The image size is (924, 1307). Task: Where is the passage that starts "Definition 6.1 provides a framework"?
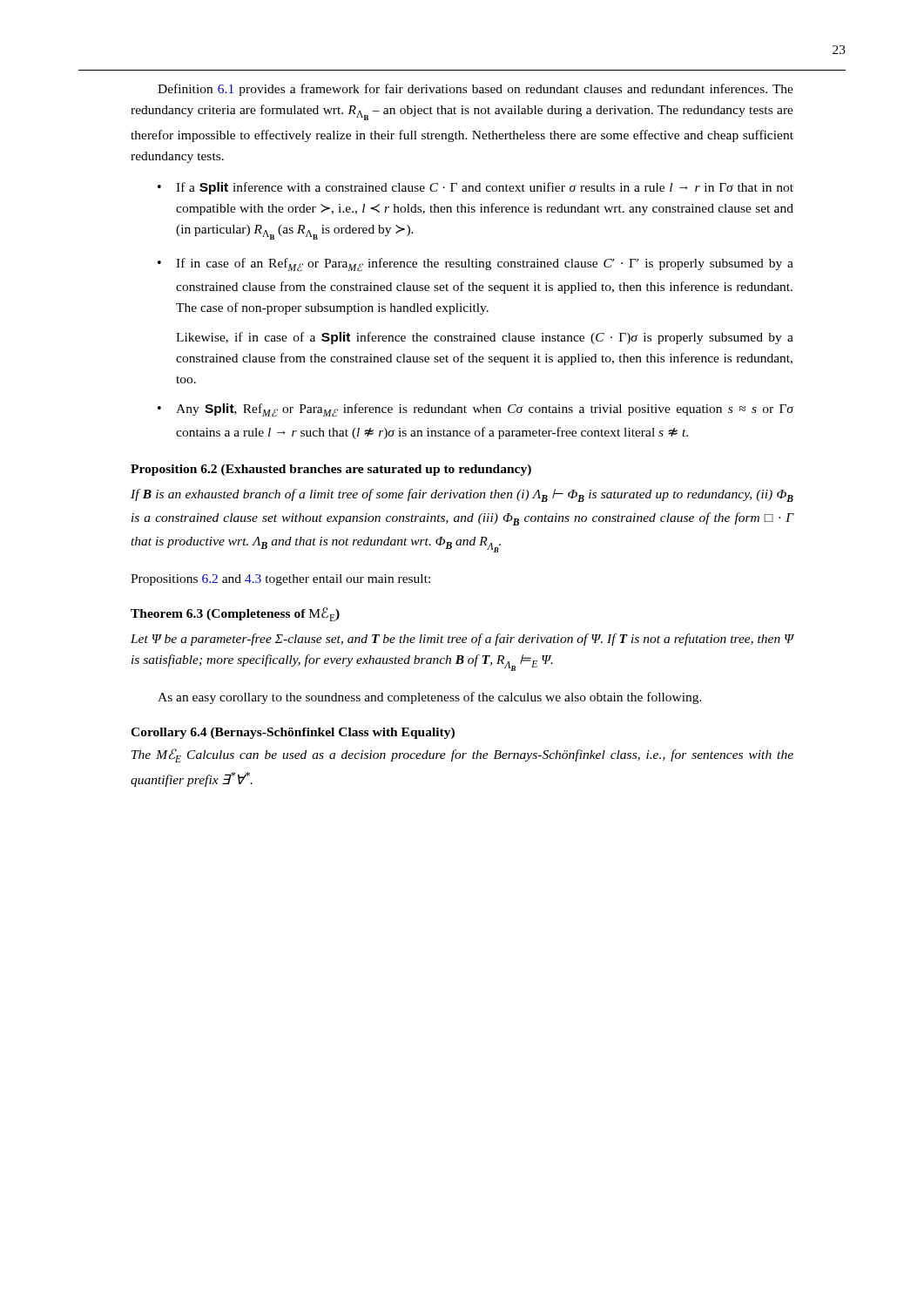(x=462, y=122)
